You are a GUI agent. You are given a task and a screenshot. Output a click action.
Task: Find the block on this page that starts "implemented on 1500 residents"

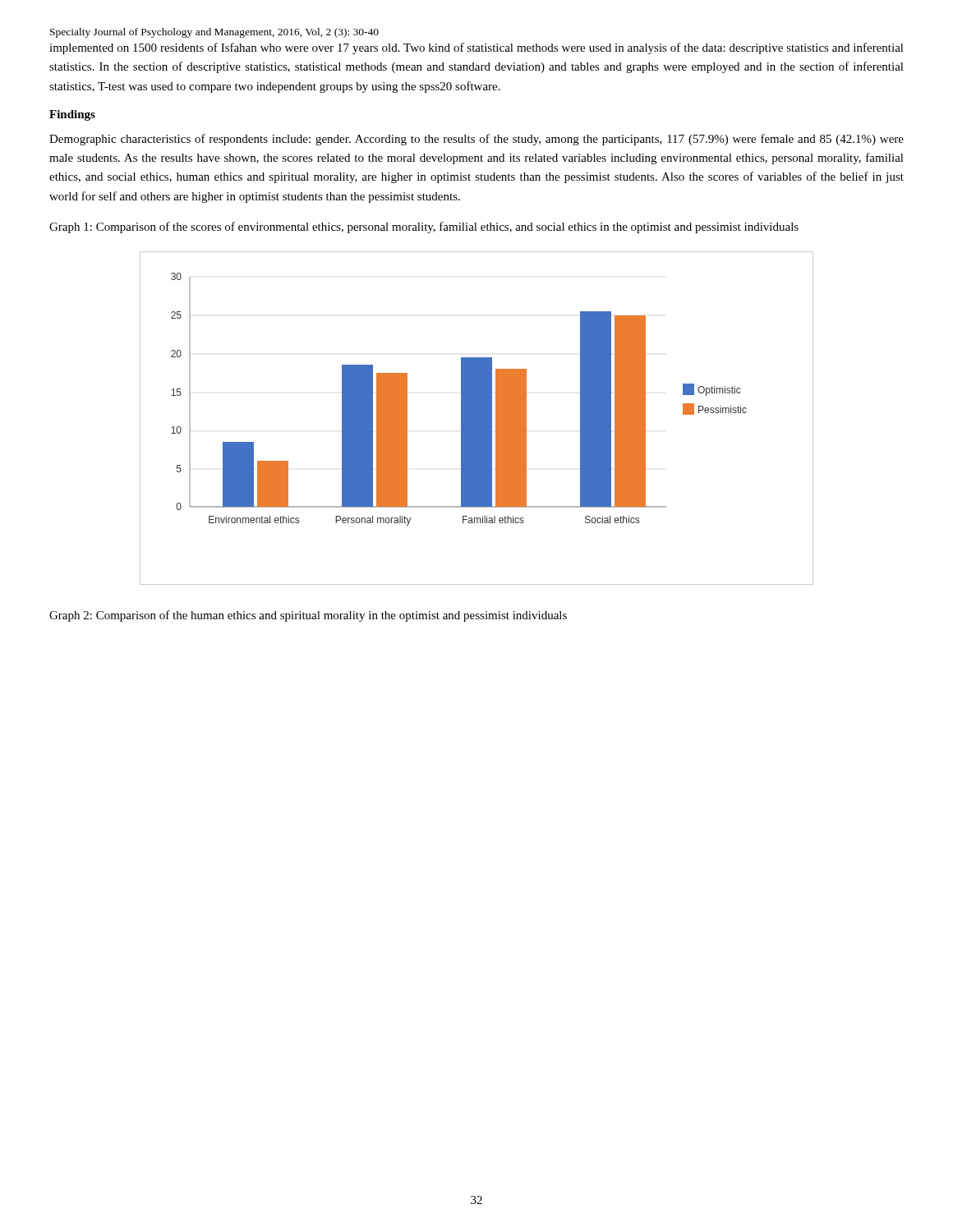click(476, 67)
